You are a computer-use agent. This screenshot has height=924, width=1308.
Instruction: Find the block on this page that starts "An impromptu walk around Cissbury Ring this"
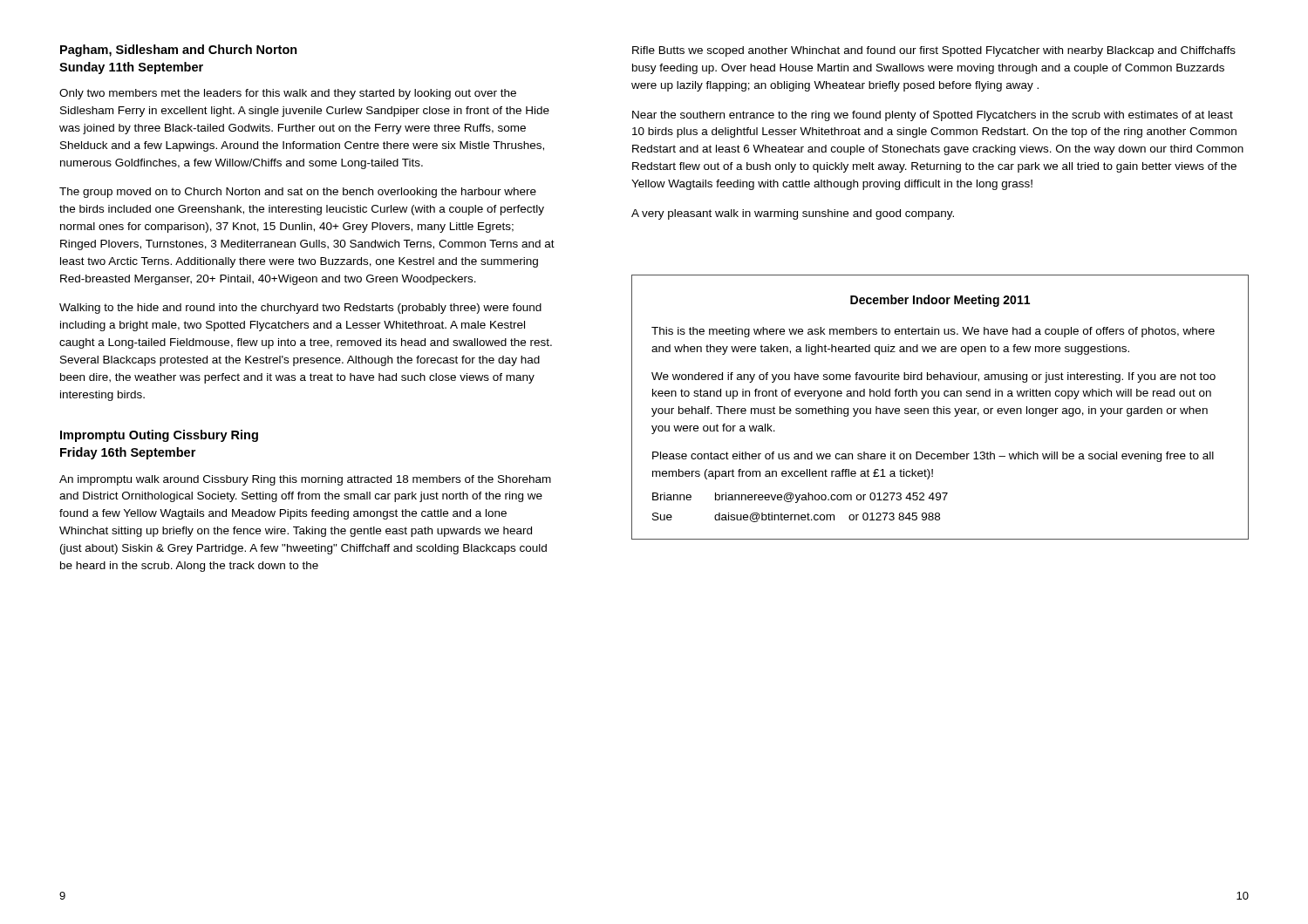click(305, 522)
